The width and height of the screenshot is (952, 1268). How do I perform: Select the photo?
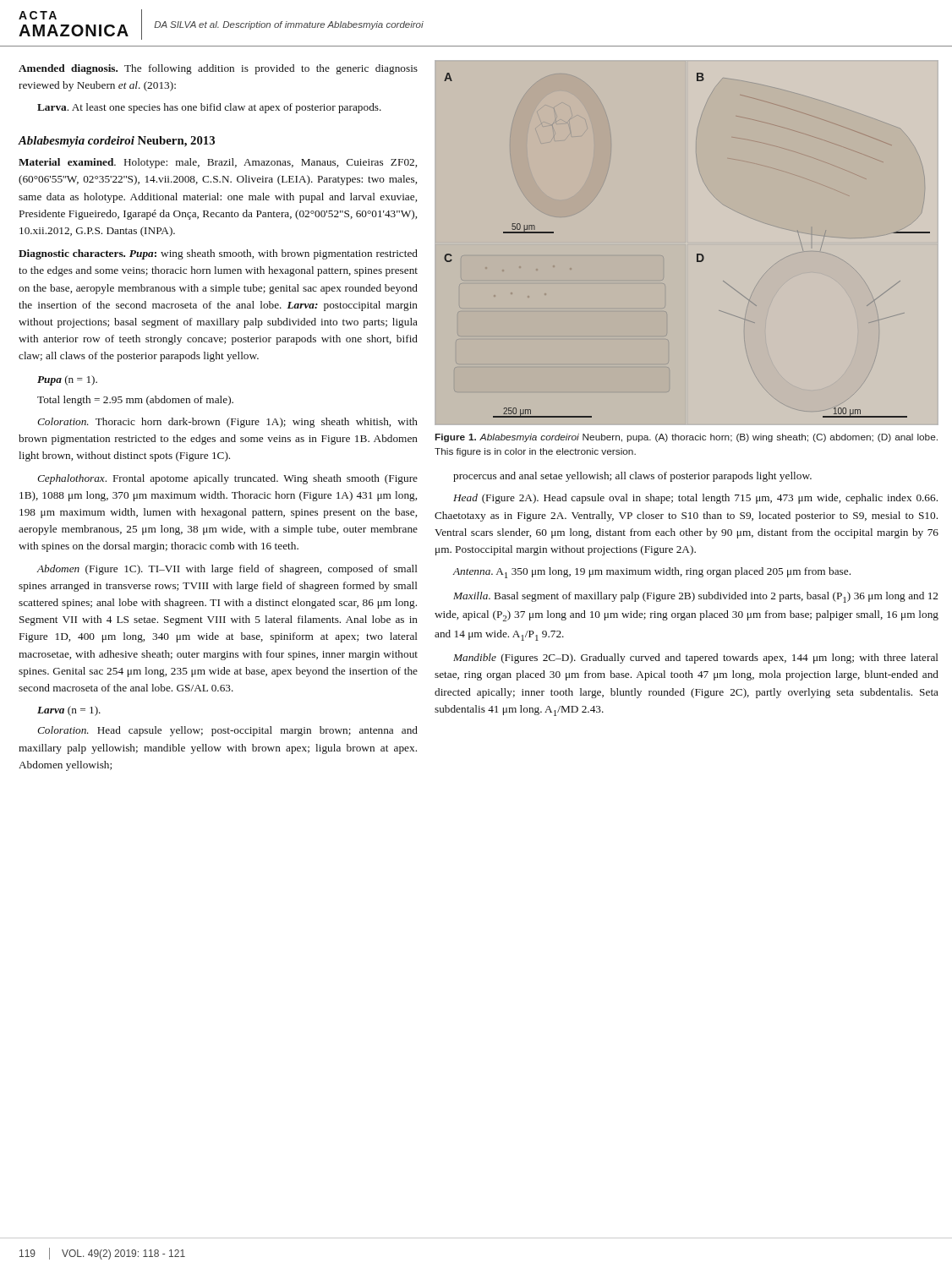point(687,243)
